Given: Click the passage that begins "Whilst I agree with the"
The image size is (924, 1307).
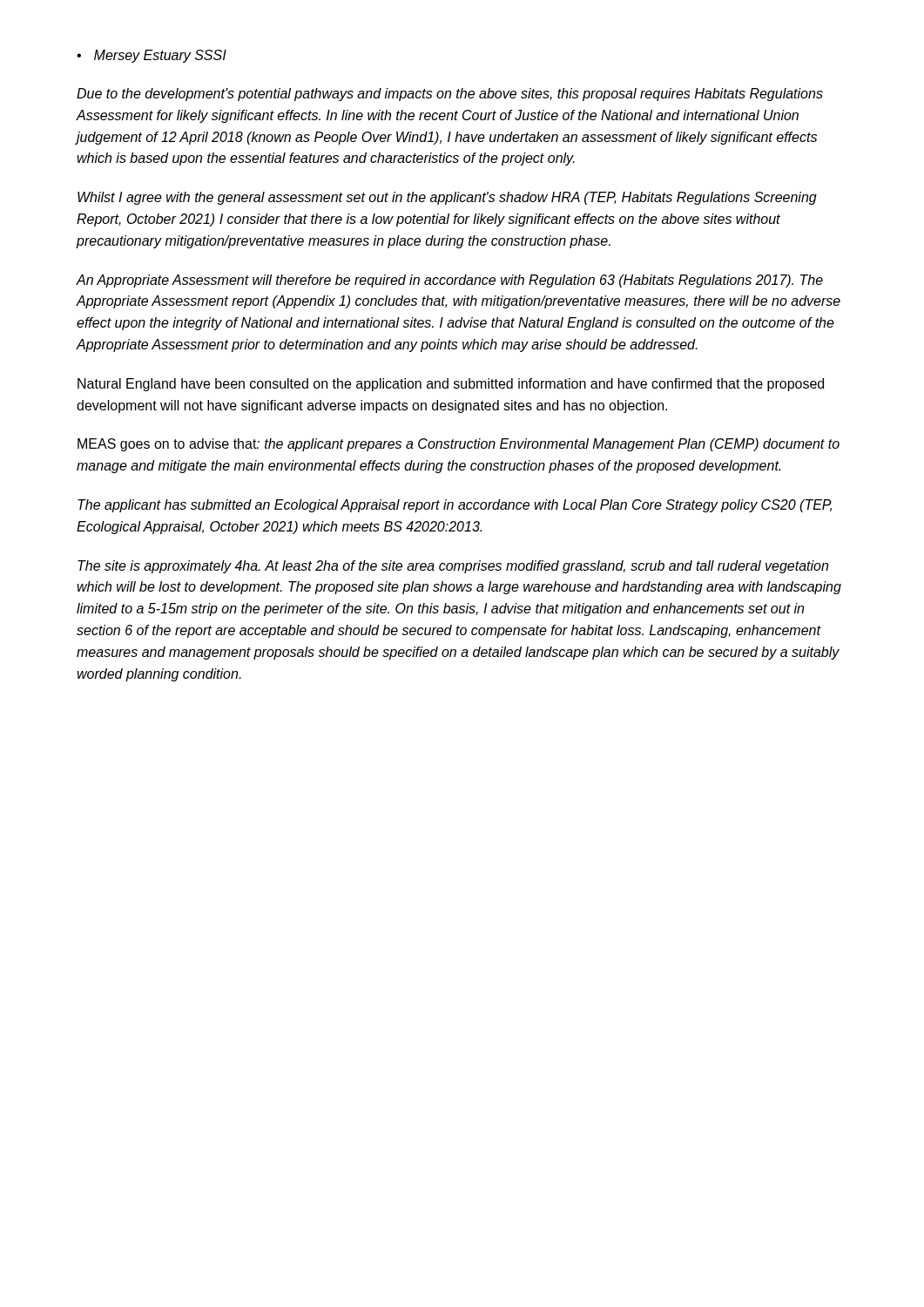Looking at the screenshot, I should pyautogui.click(x=462, y=220).
